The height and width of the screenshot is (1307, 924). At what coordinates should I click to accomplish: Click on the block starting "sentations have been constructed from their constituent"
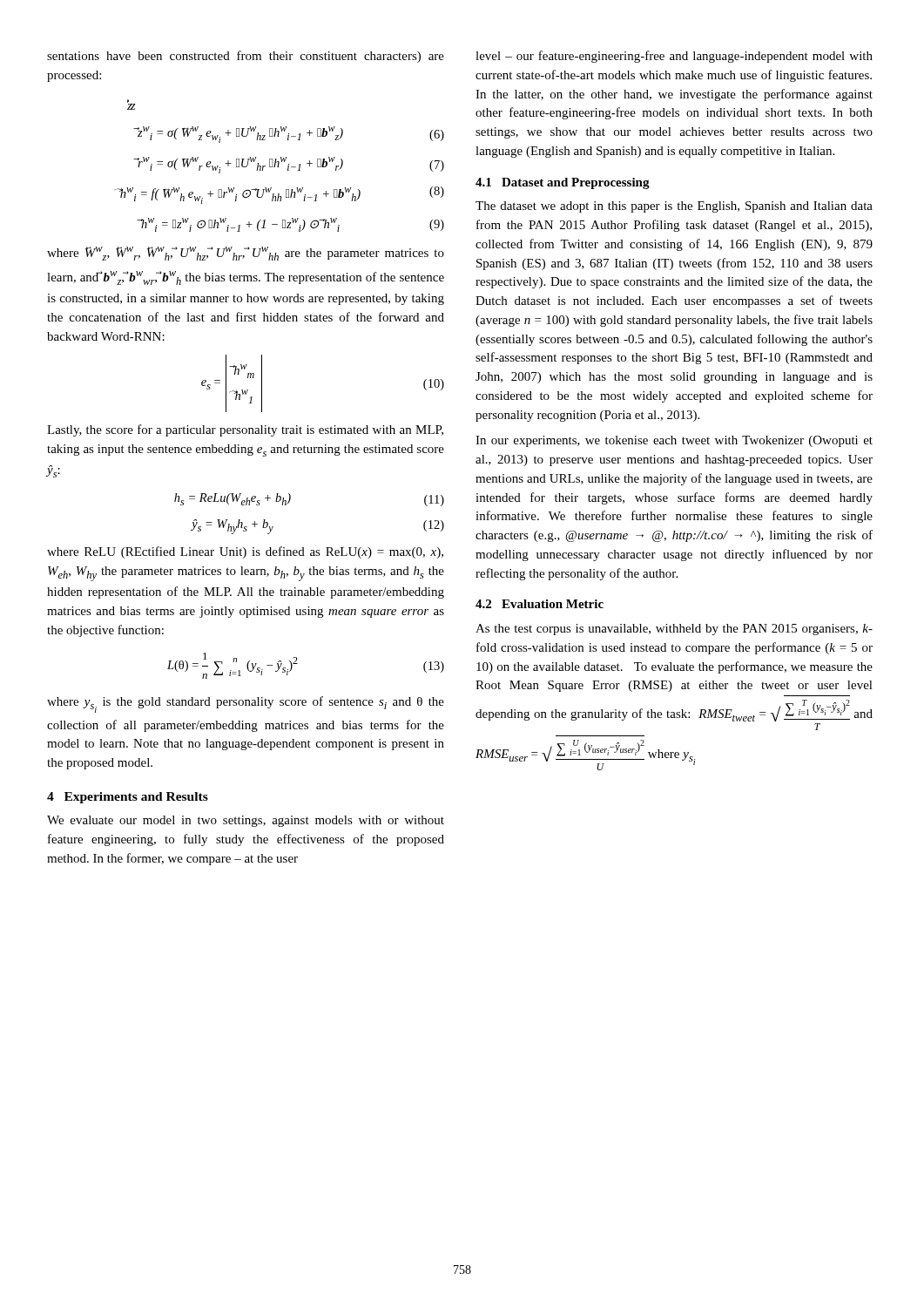point(246,66)
